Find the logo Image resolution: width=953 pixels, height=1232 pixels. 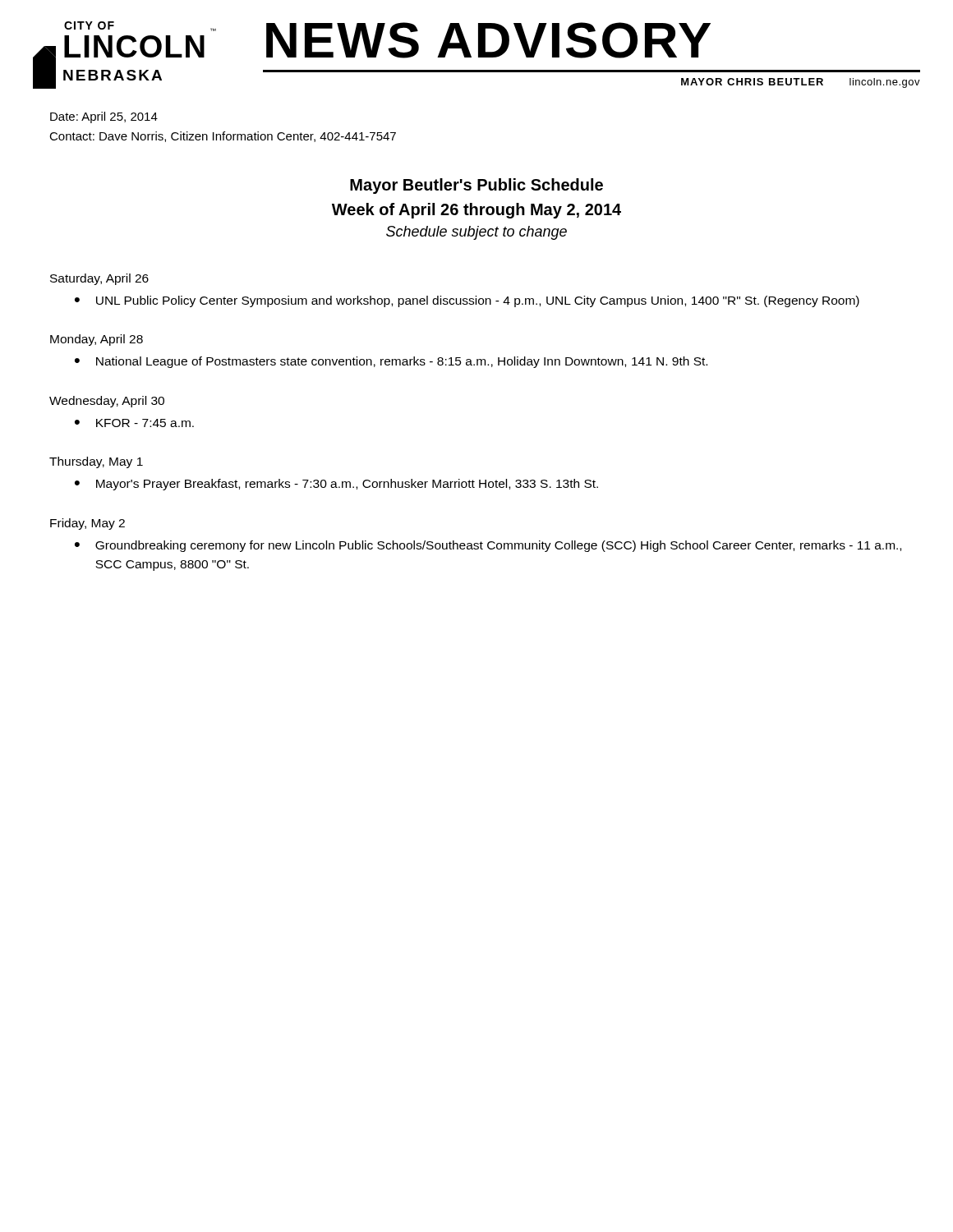coord(140,53)
